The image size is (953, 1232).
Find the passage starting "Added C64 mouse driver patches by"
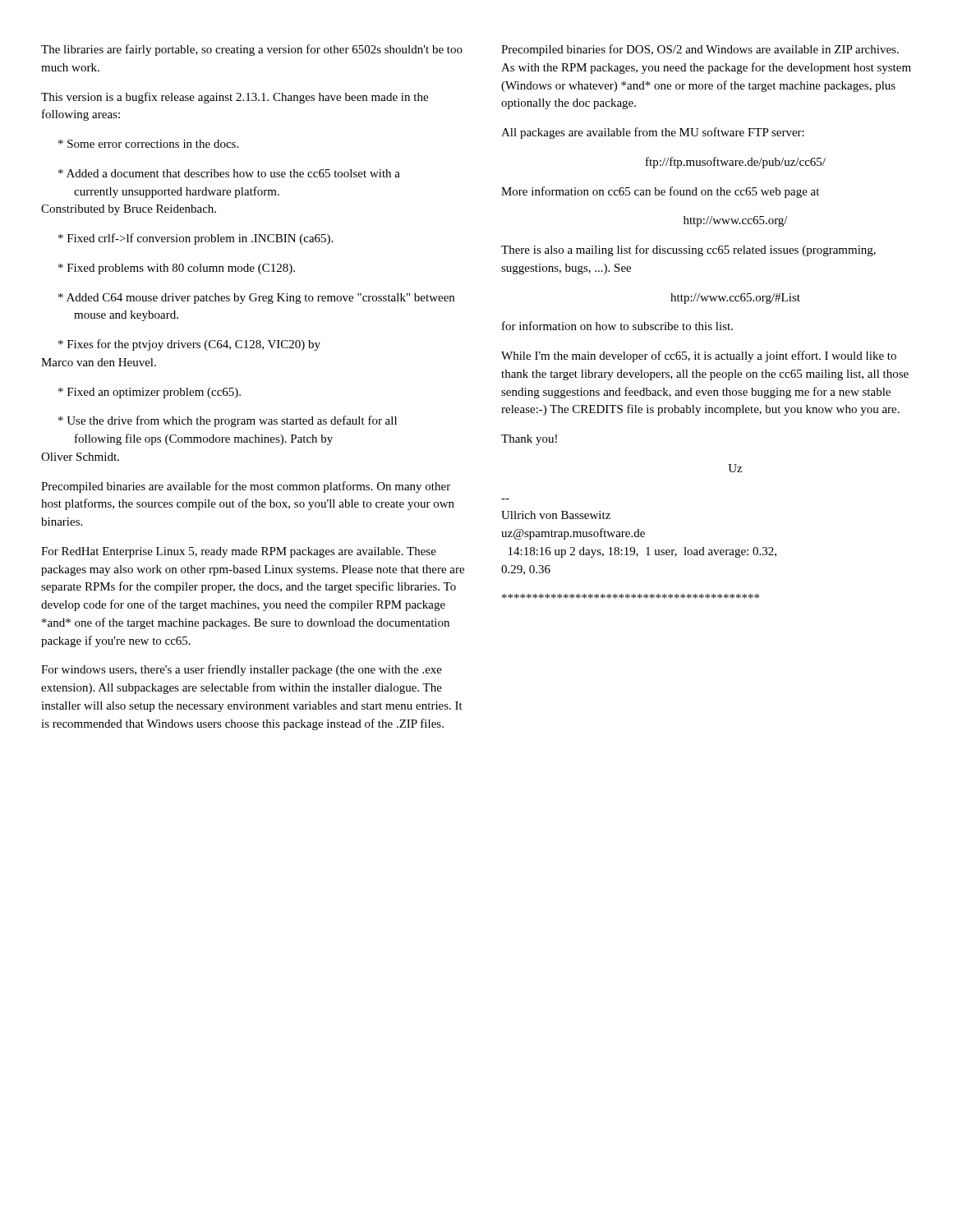click(x=256, y=306)
